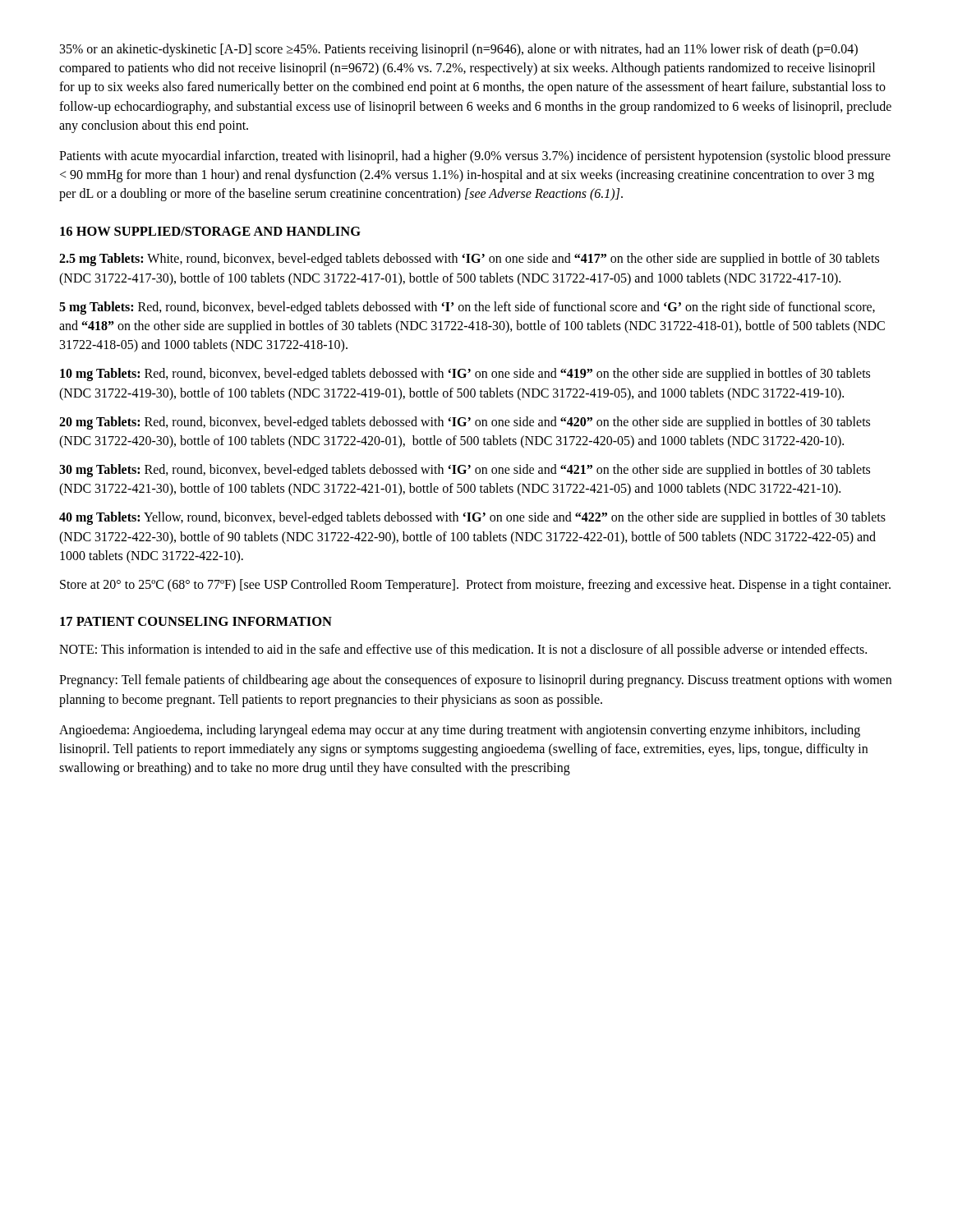The height and width of the screenshot is (1232, 953).
Task: Click the passage that begins "40 mg Tablets: Yellow, round, biconvex,"
Action: (476, 537)
